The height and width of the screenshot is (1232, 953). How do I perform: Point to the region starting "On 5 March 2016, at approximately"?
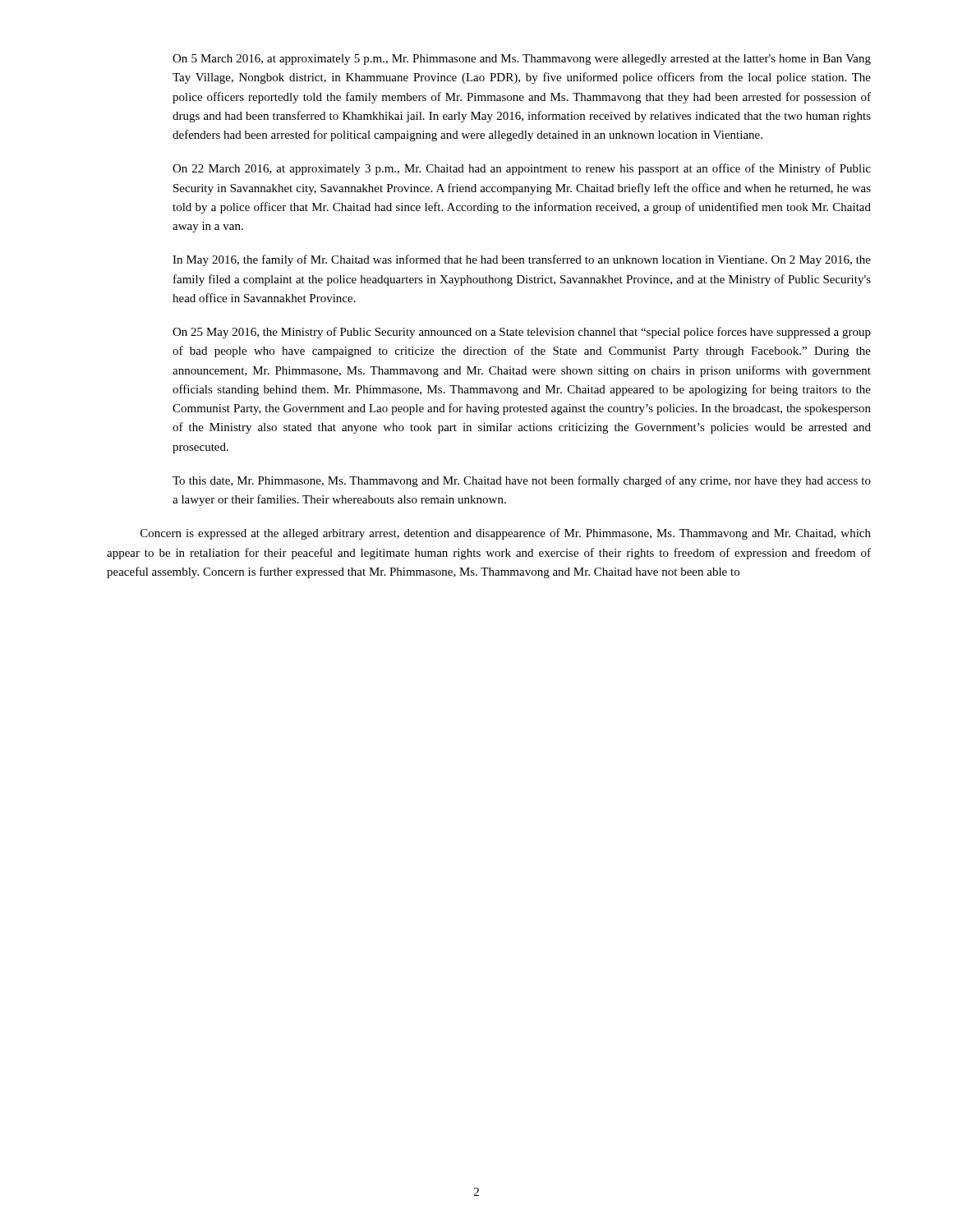[x=522, y=97]
